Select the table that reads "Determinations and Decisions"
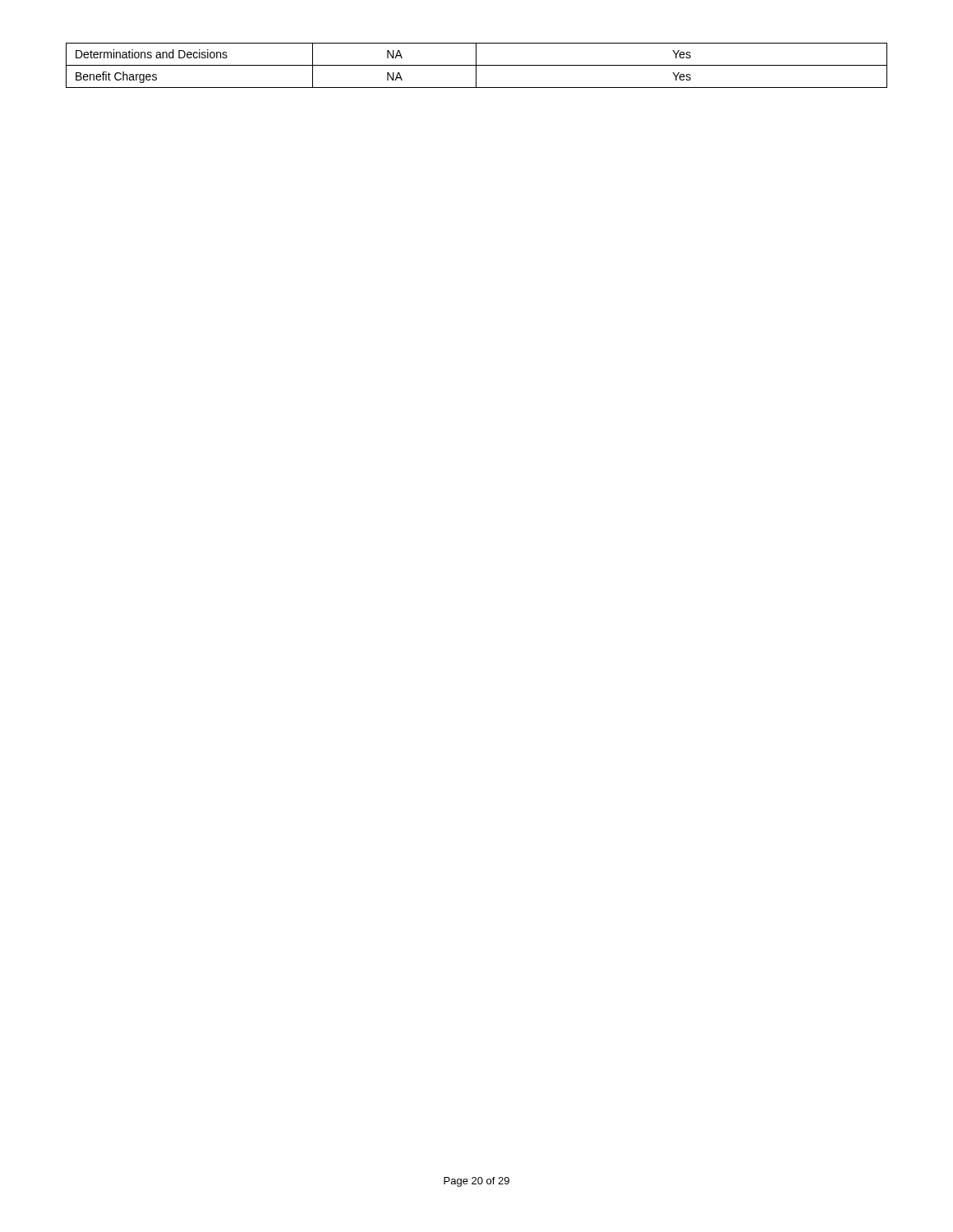This screenshot has height=1232, width=953. click(x=476, y=65)
